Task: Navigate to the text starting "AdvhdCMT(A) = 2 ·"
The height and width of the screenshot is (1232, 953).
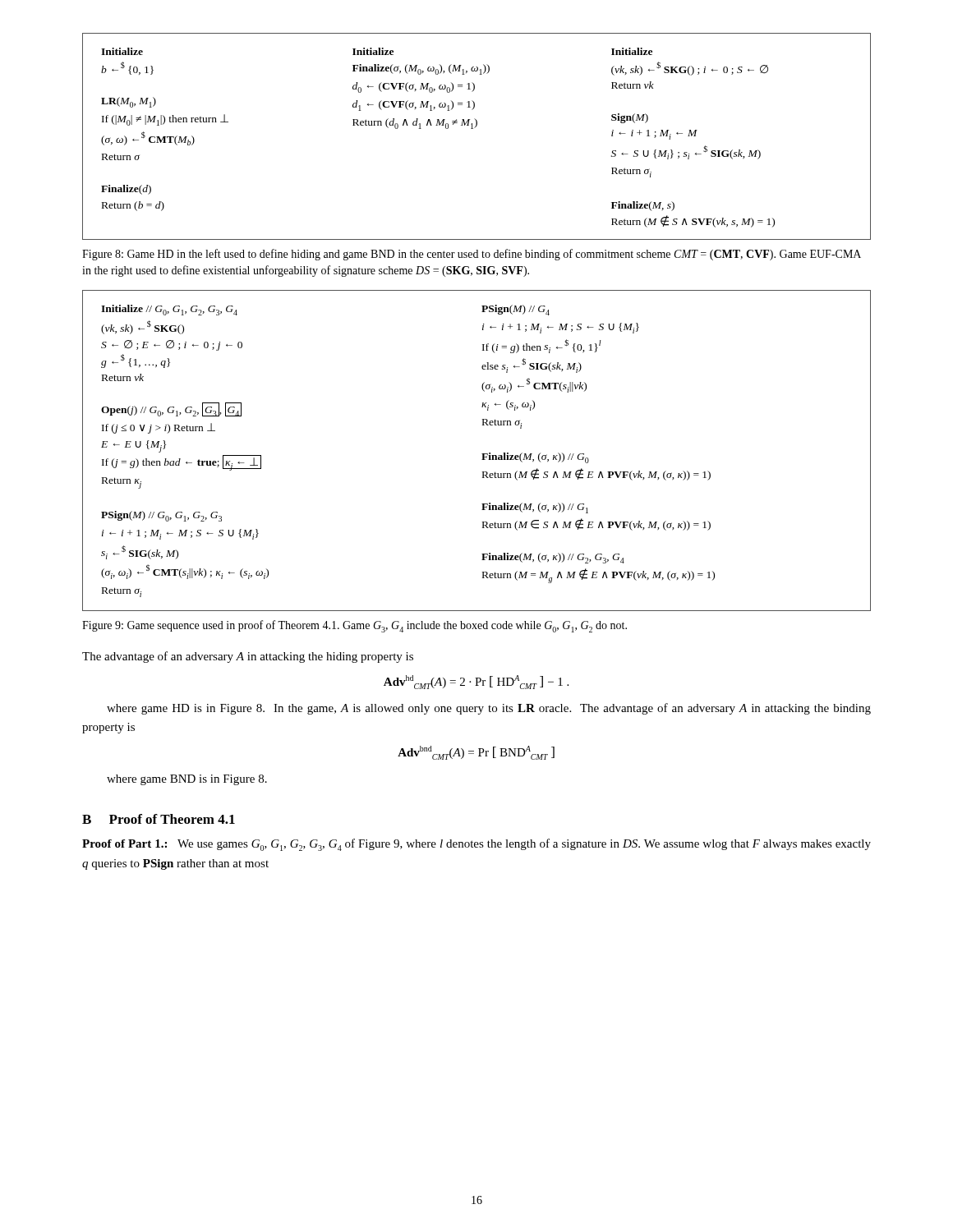Action: pyautogui.click(x=476, y=682)
